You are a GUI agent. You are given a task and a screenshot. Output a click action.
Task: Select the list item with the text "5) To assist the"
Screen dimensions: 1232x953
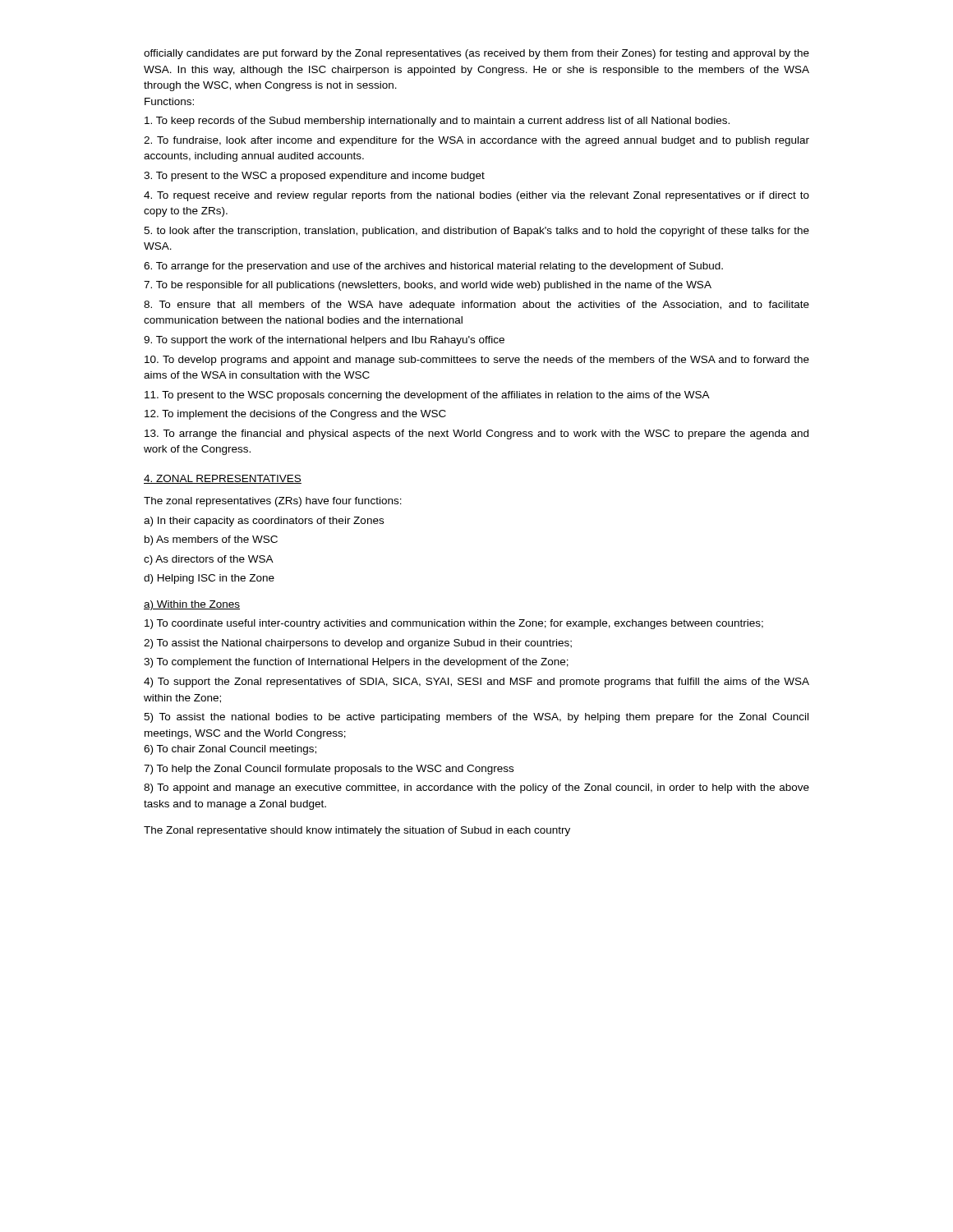click(476, 718)
